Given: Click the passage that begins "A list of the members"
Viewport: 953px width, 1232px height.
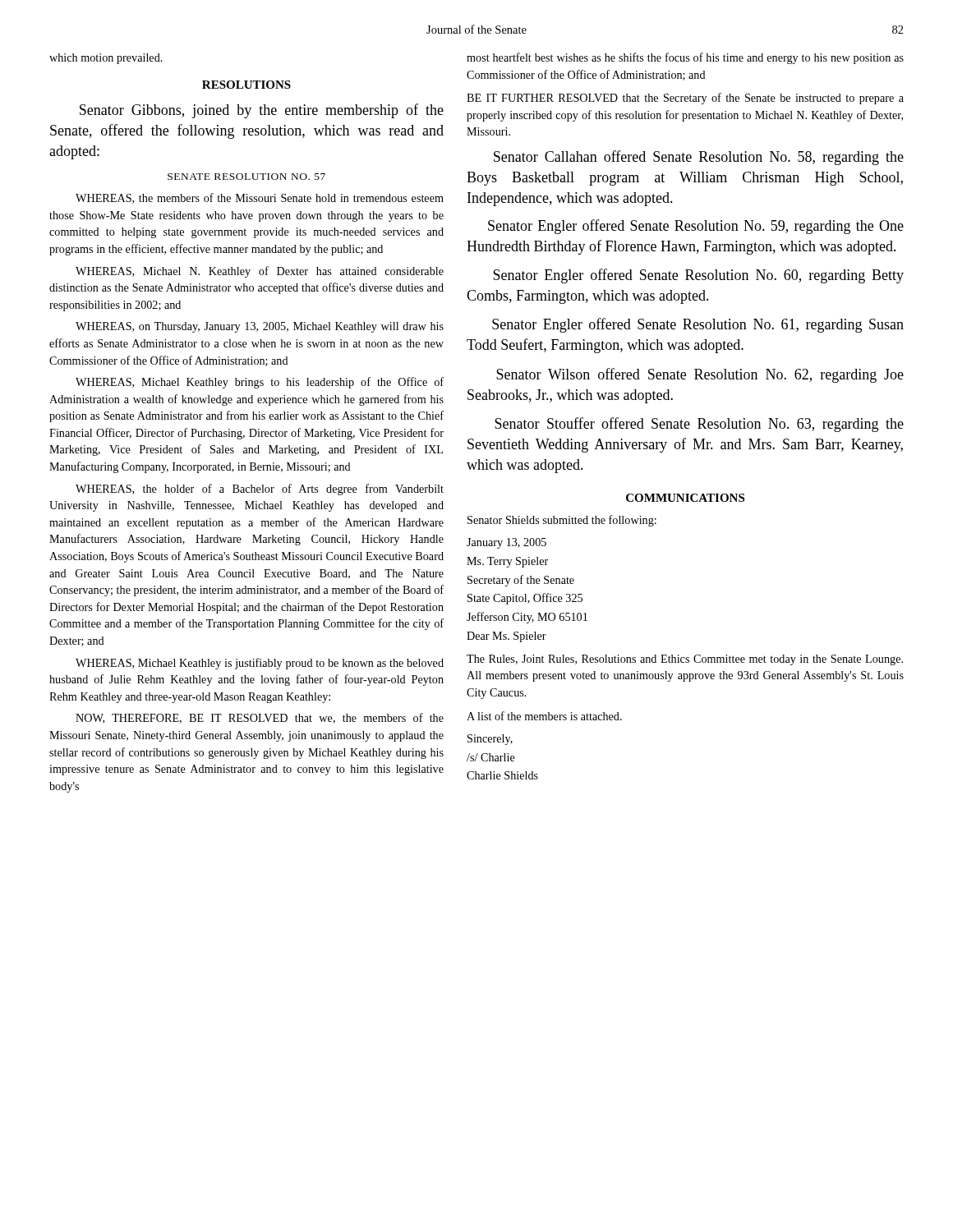Looking at the screenshot, I should click(544, 716).
